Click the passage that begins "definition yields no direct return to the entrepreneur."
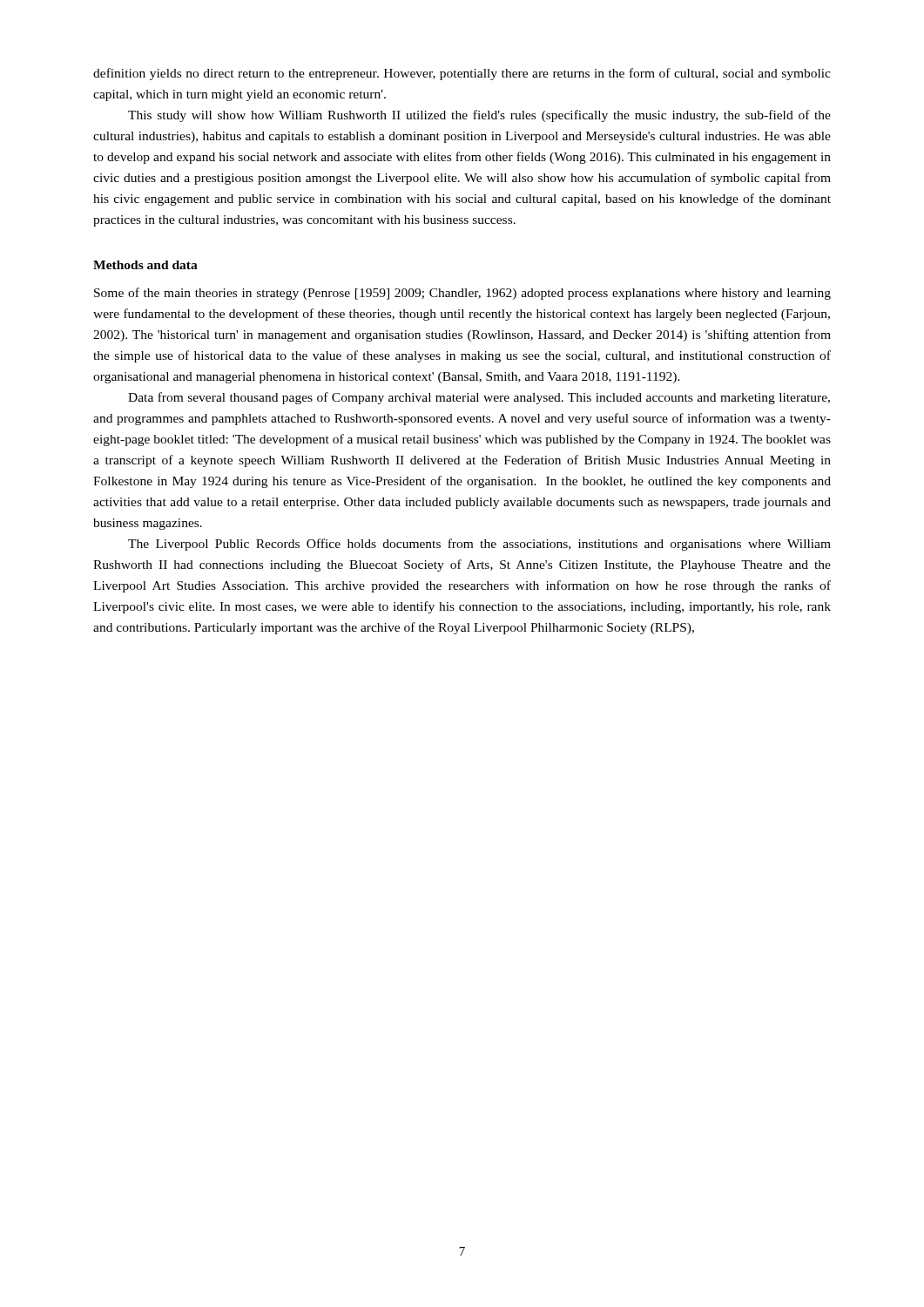924x1307 pixels. [x=462, y=84]
